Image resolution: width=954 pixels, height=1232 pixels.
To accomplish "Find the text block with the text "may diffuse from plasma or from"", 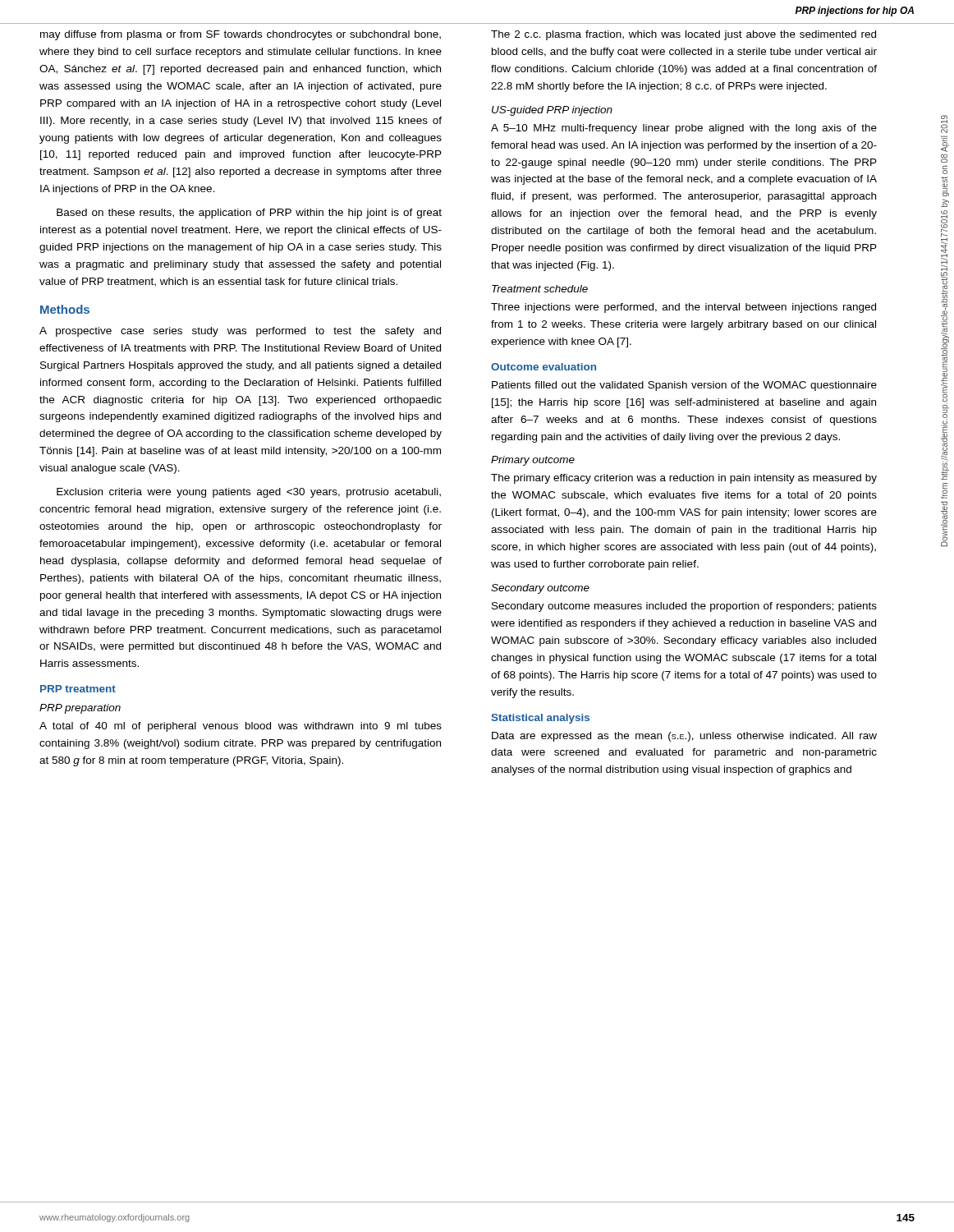I will click(241, 112).
